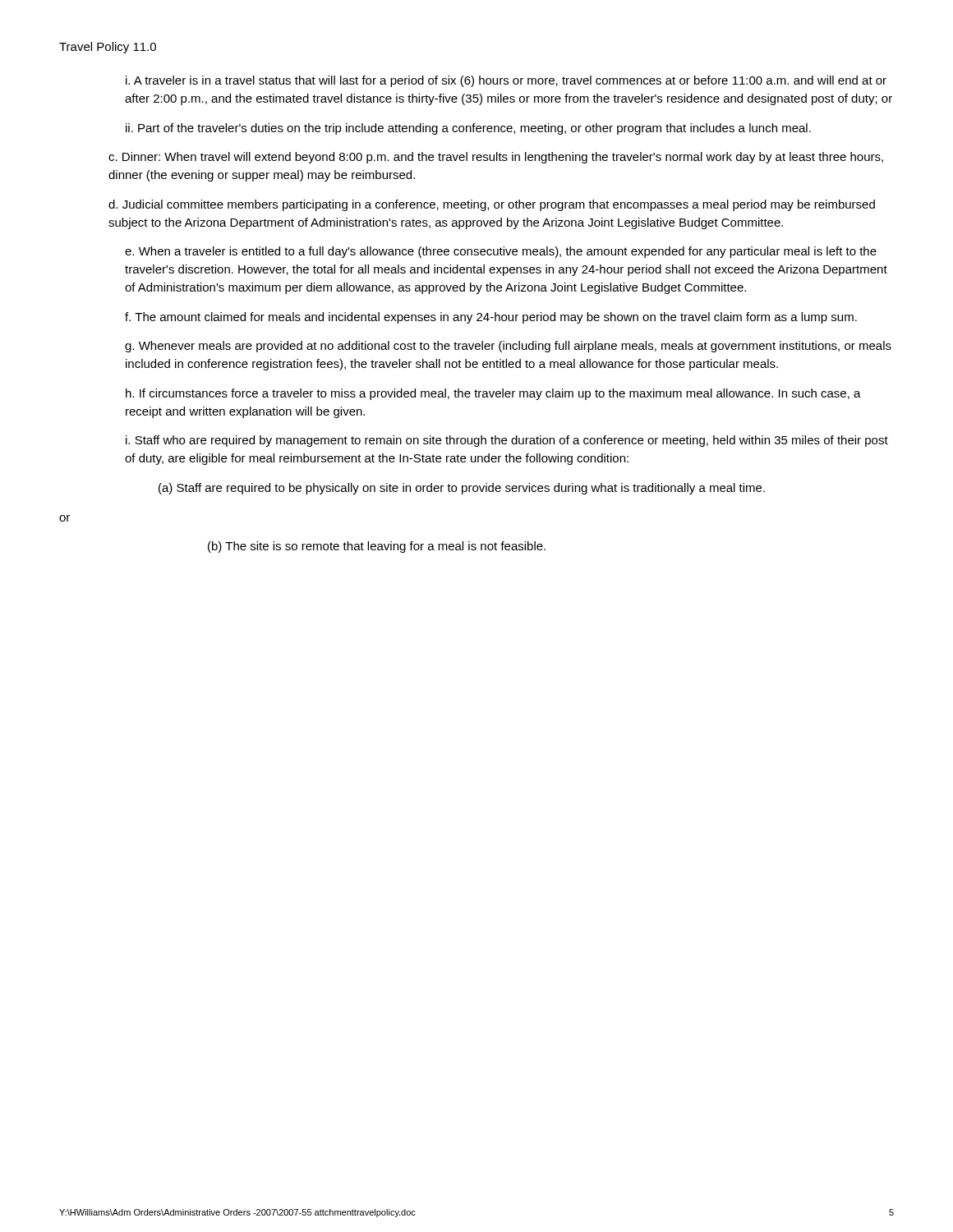This screenshot has width=953, height=1232.
Task: Locate the block starting "(b) The site is so"
Action: coord(377,546)
